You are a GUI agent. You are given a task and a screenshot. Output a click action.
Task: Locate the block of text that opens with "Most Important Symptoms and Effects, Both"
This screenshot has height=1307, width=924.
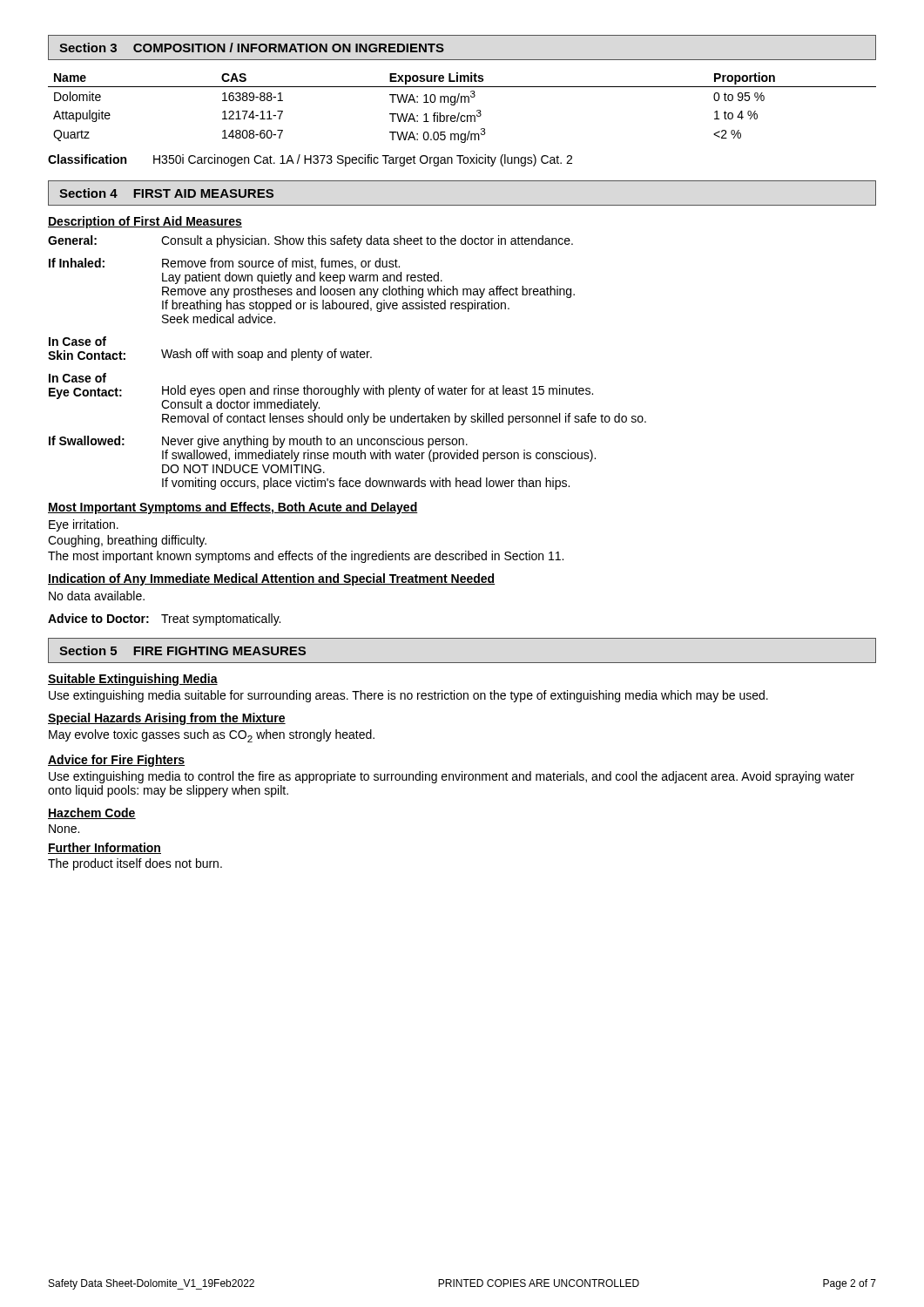coord(233,507)
